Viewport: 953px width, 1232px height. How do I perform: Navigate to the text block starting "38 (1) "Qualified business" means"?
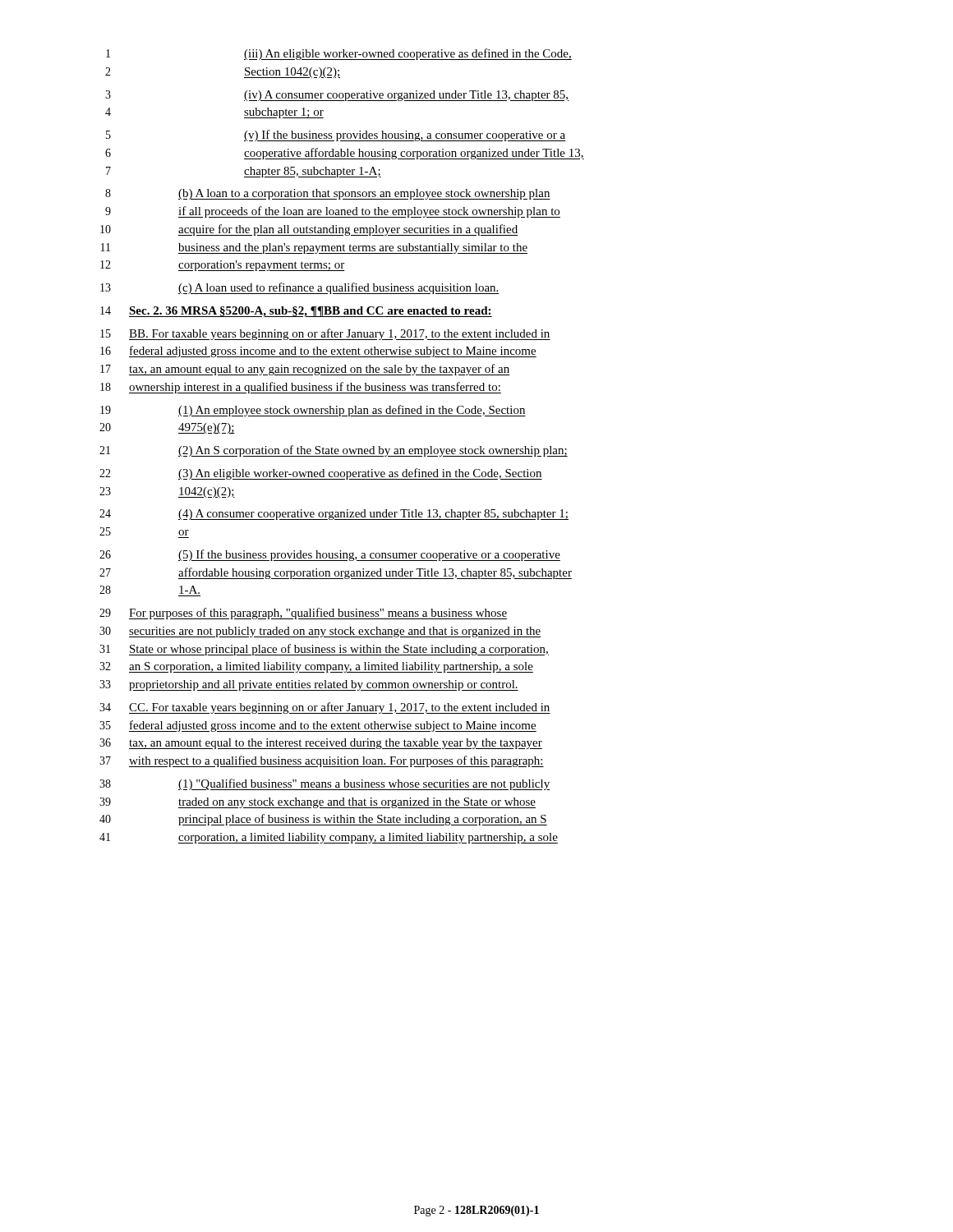click(476, 811)
